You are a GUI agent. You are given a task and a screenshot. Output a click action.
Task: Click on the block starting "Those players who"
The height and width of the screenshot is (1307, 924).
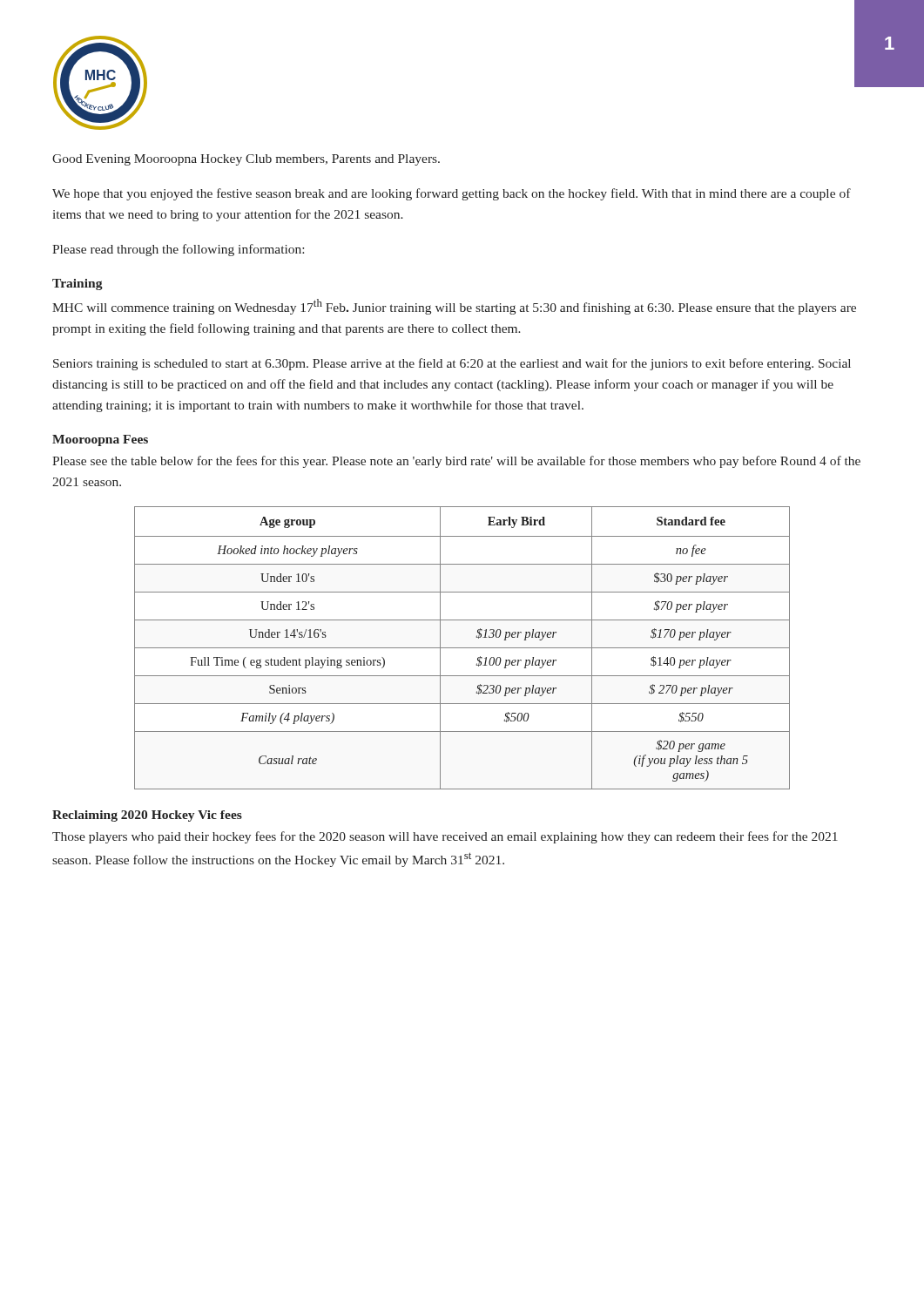[x=462, y=849]
